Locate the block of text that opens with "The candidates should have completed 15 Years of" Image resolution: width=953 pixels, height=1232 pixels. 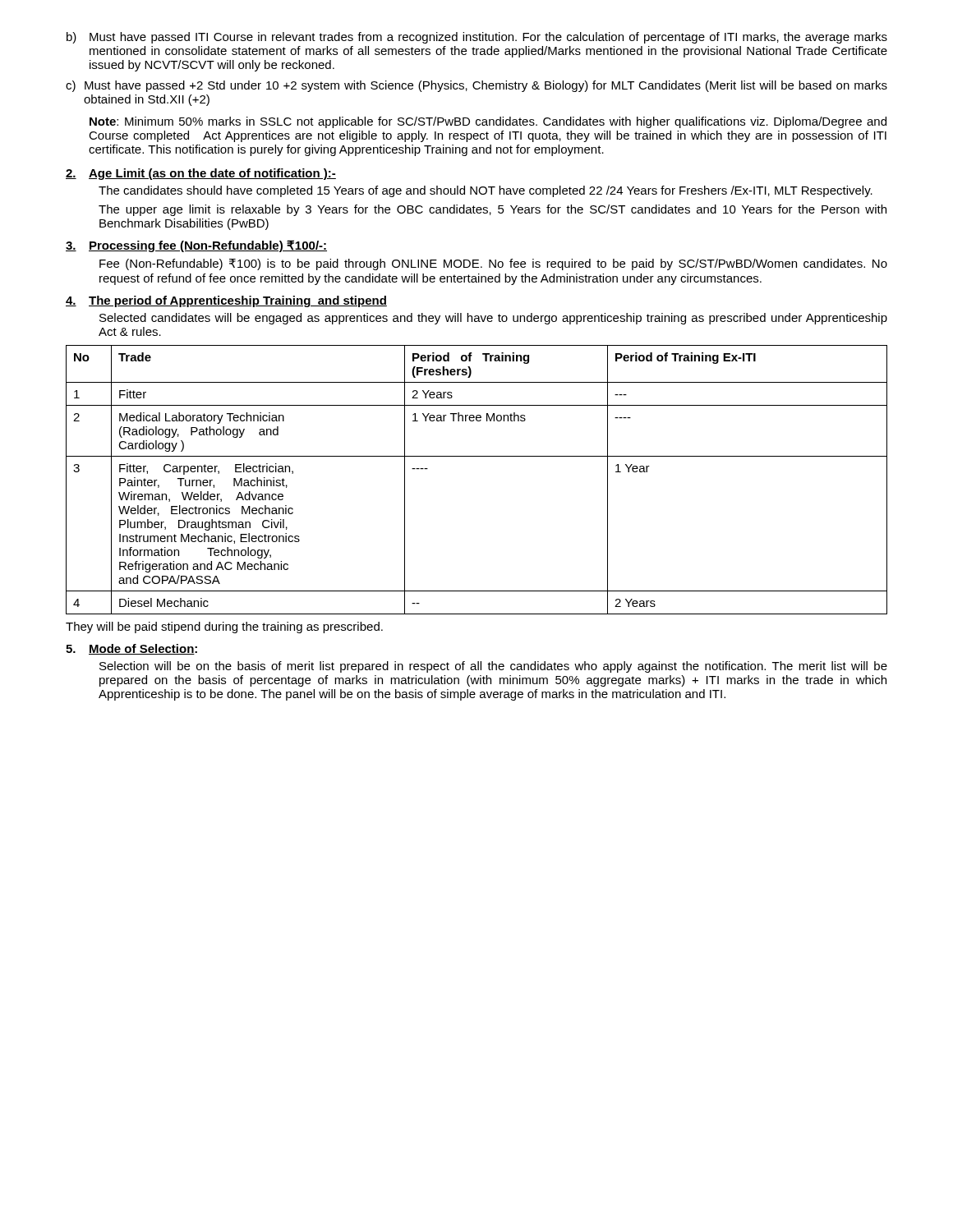(x=486, y=190)
